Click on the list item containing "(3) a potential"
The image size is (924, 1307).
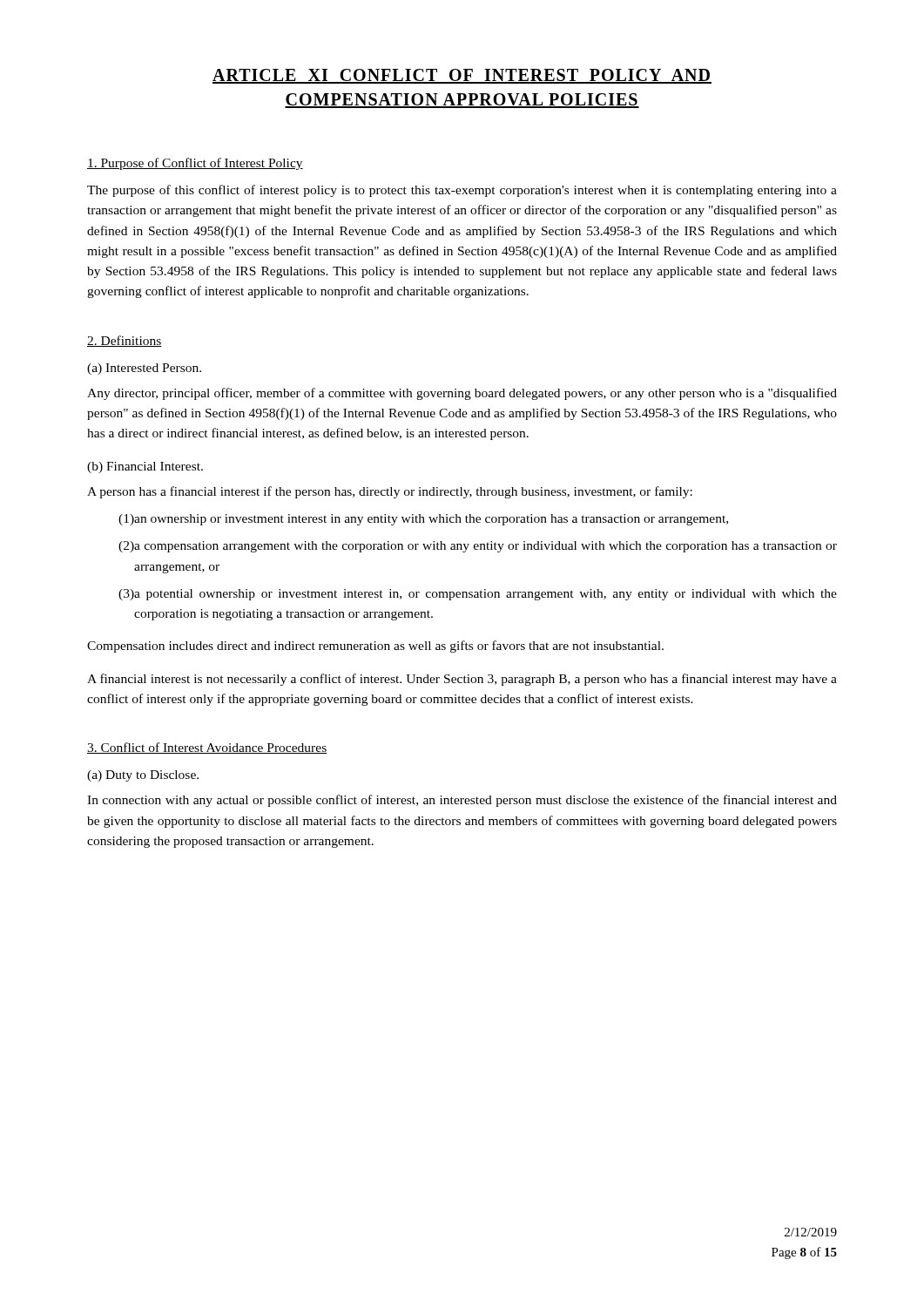462,603
